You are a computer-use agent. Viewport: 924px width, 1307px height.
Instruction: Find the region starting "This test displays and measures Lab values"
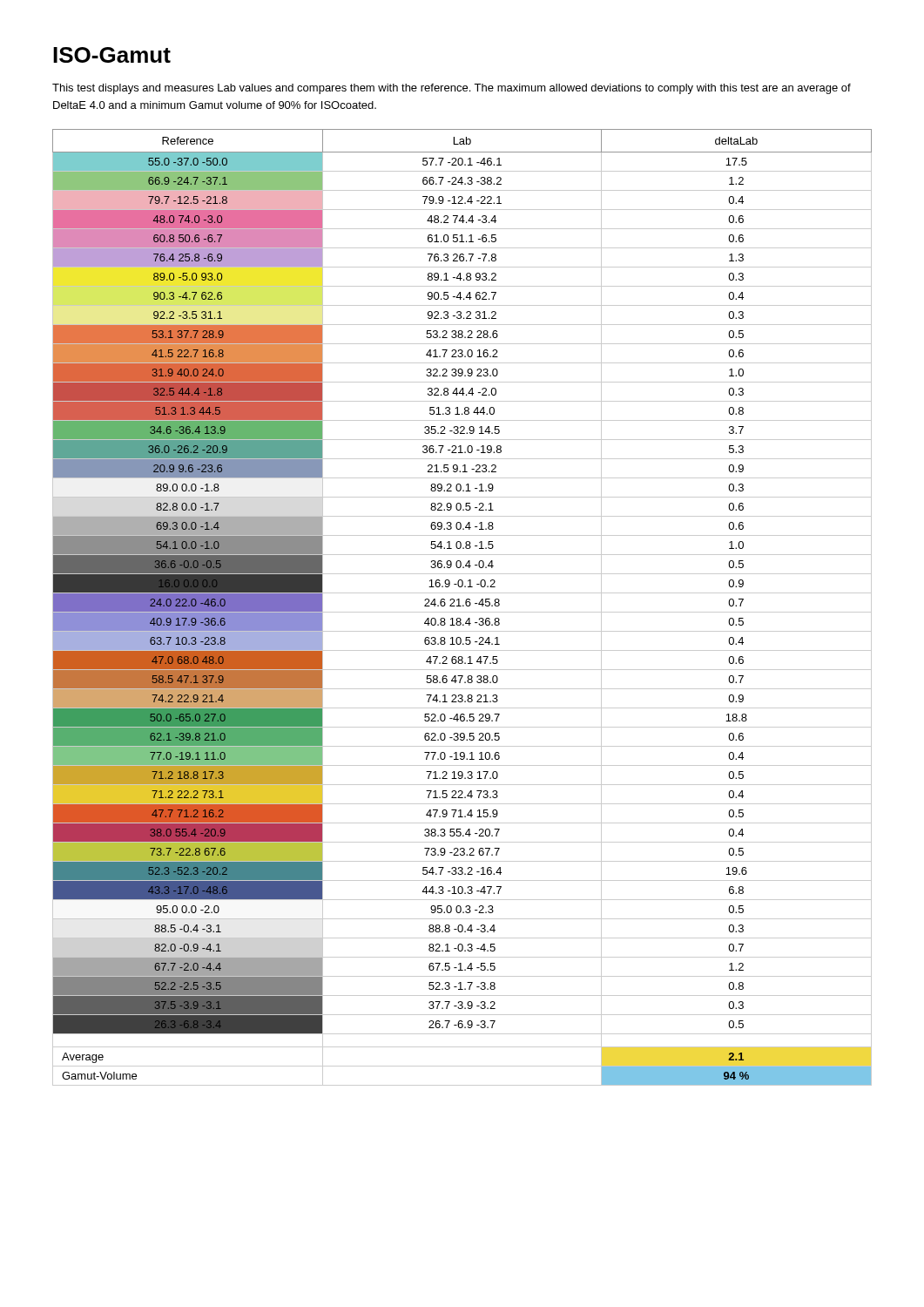pyautogui.click(x=451, y=96)
